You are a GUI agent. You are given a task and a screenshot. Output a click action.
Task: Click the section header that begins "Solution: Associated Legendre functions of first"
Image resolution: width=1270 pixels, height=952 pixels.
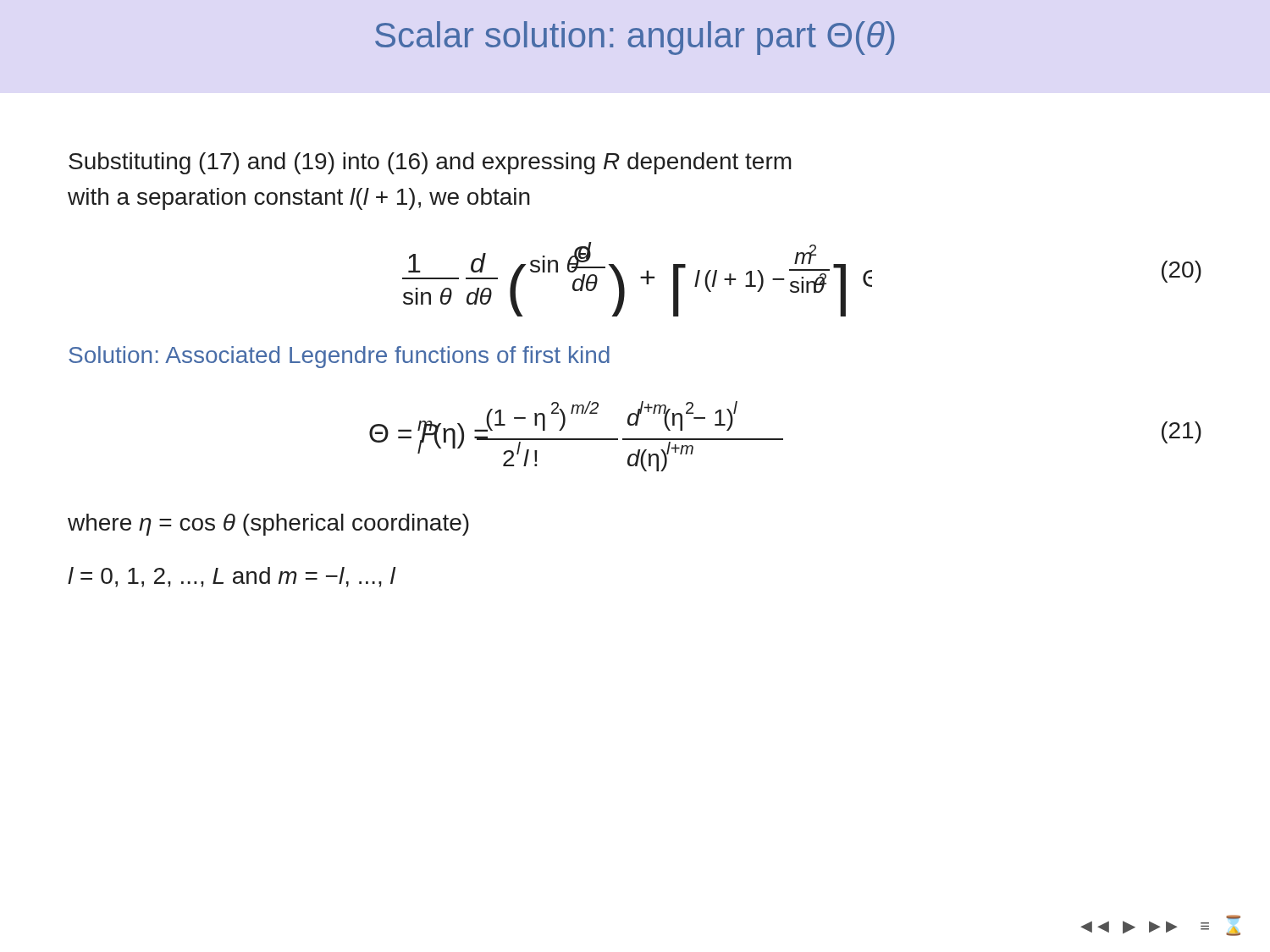pyautogui.click(x=339, y=355)
